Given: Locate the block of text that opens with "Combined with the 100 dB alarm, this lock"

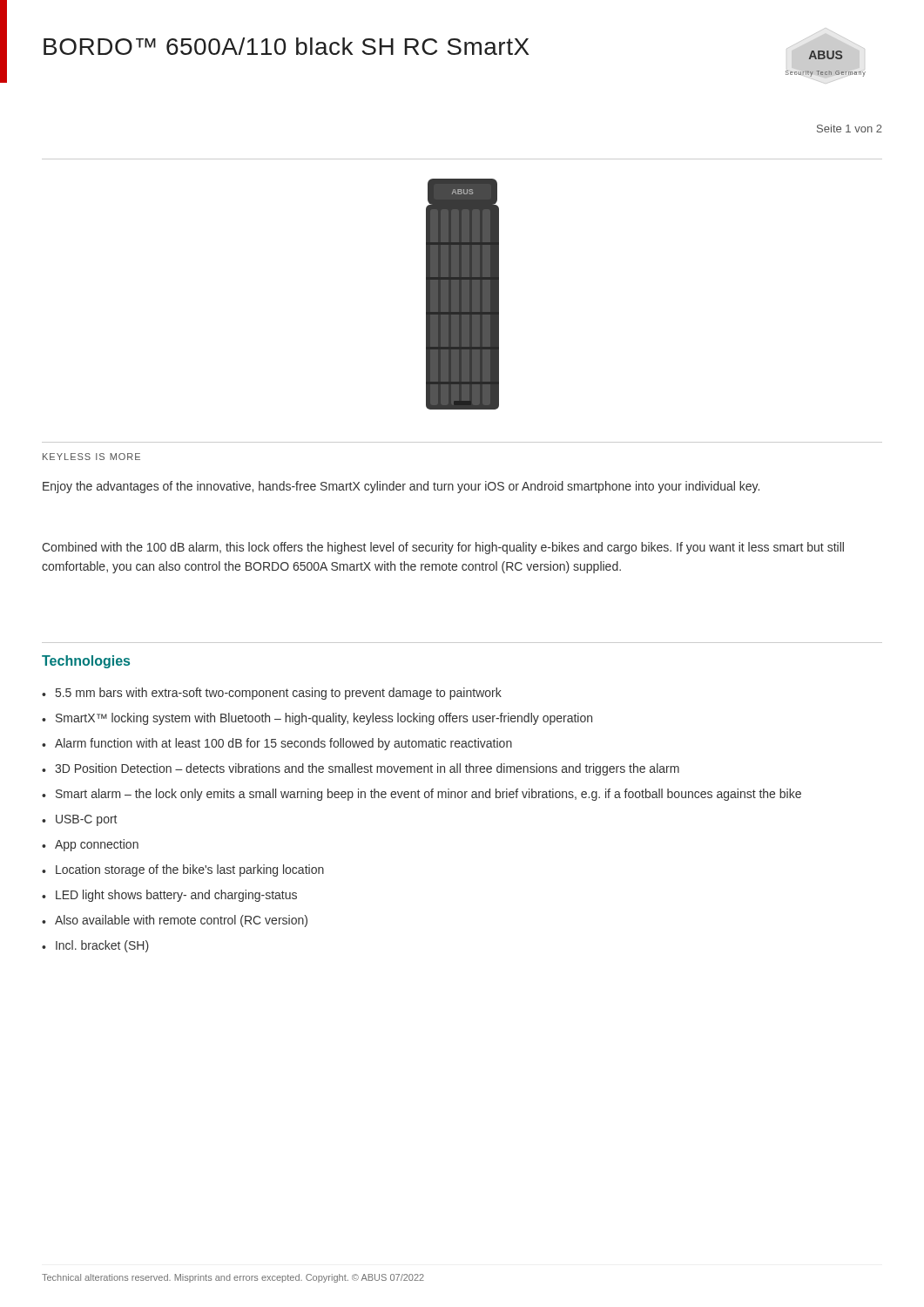Looking at the screenshot, I should tap(443, 557).
